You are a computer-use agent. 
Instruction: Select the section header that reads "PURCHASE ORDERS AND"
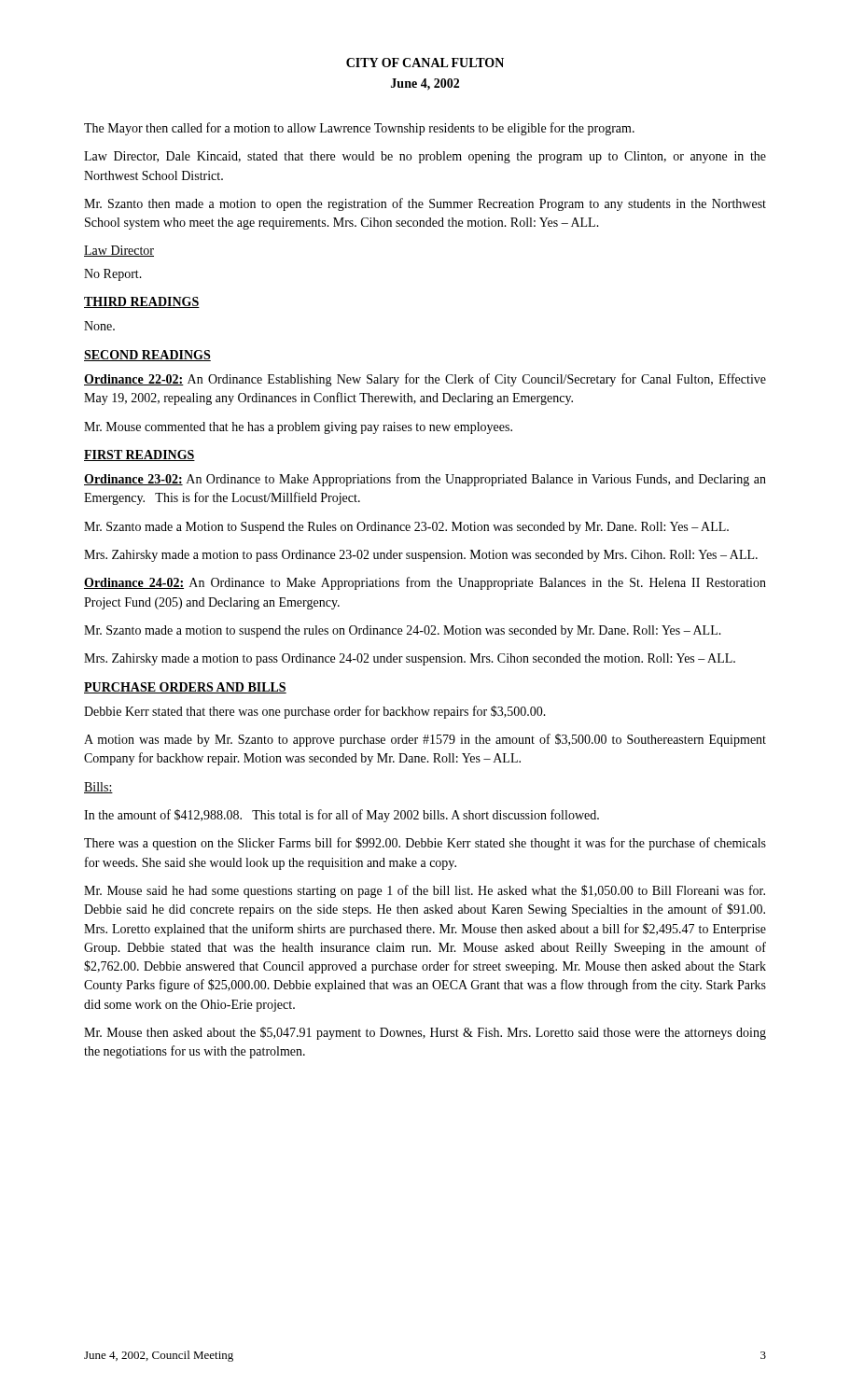[185, 688]
